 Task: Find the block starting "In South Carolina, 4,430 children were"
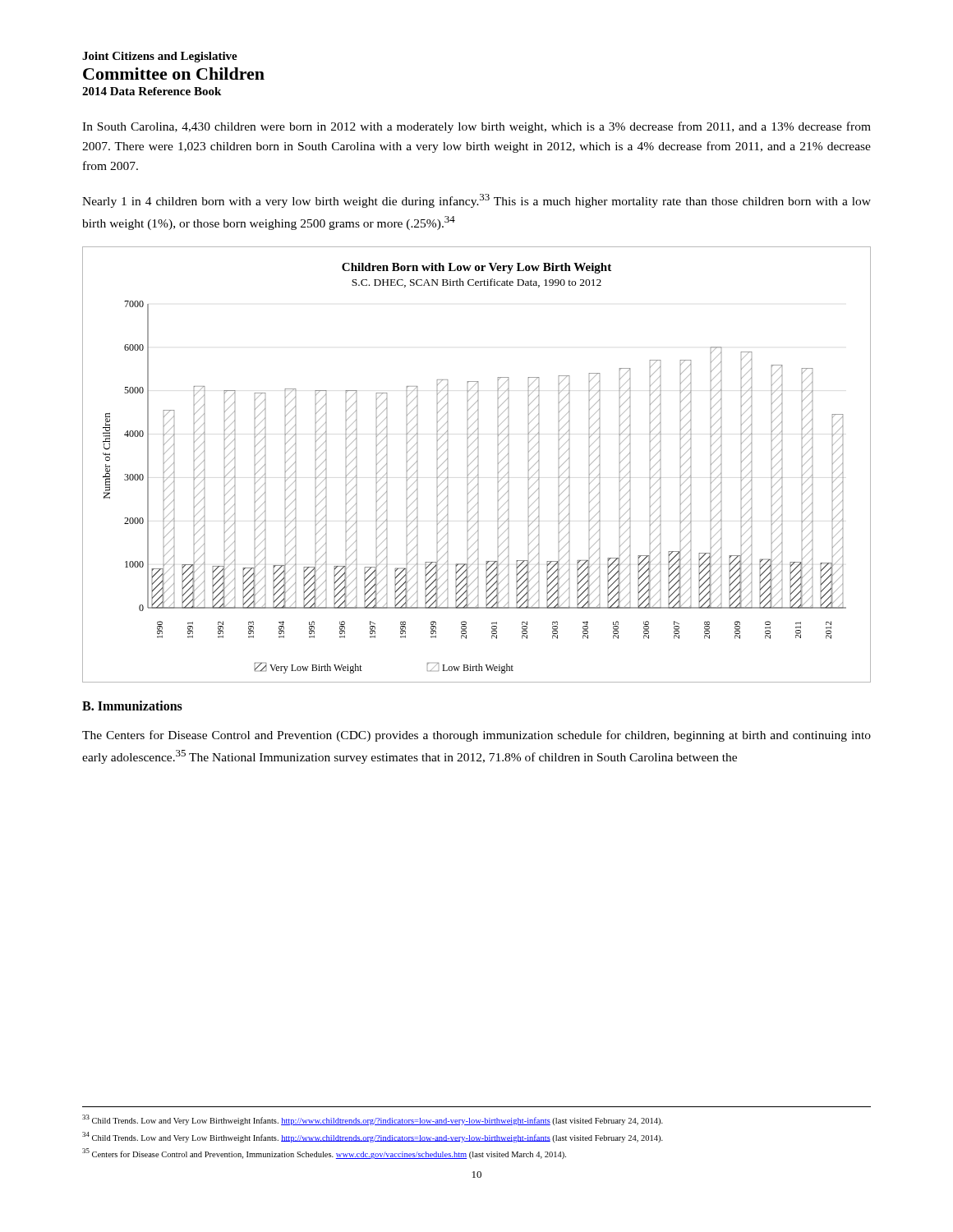[476, 146]
